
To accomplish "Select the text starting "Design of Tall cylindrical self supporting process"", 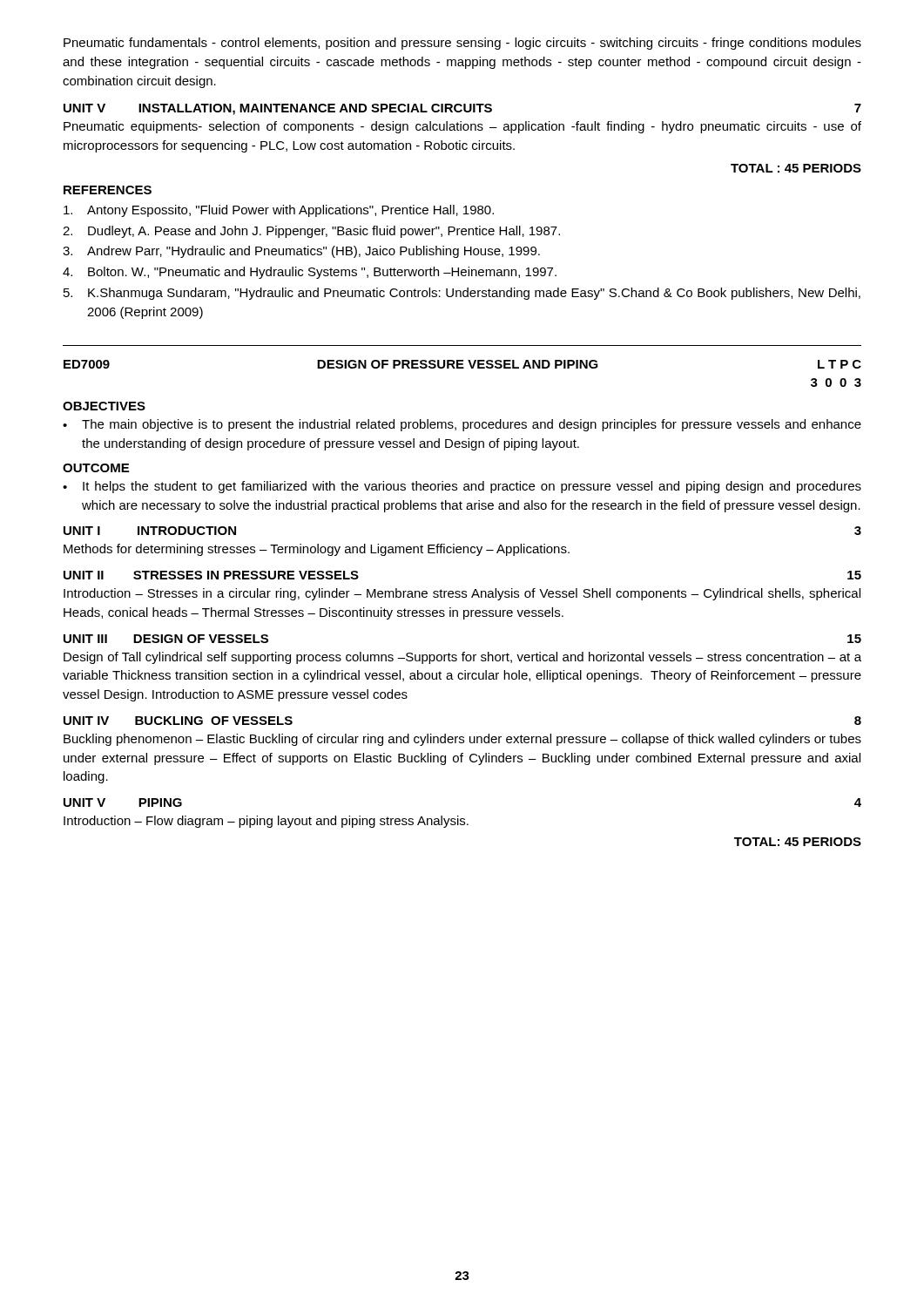I will (462, 675).
